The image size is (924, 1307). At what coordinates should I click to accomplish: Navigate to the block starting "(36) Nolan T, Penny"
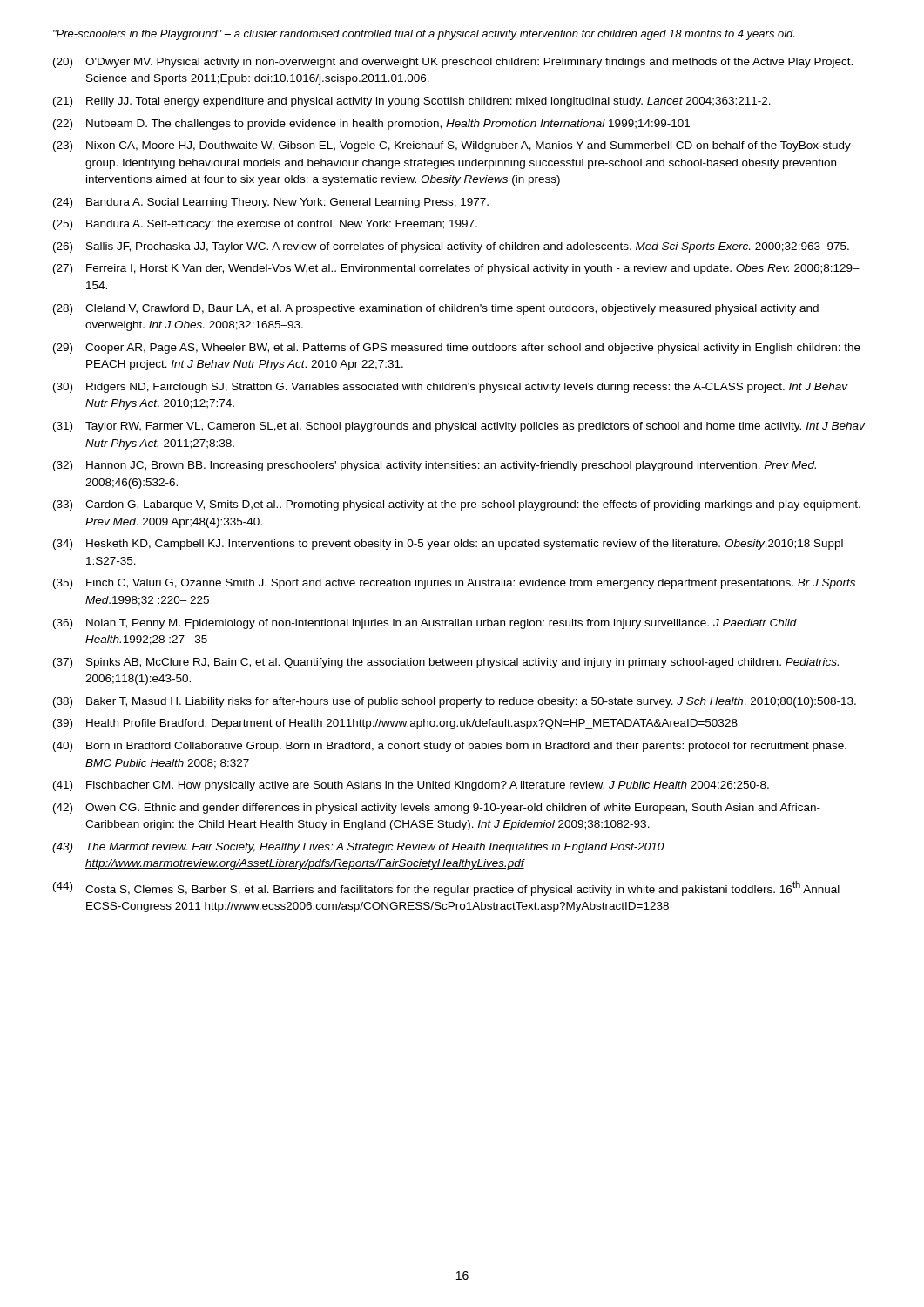(462, 631)
